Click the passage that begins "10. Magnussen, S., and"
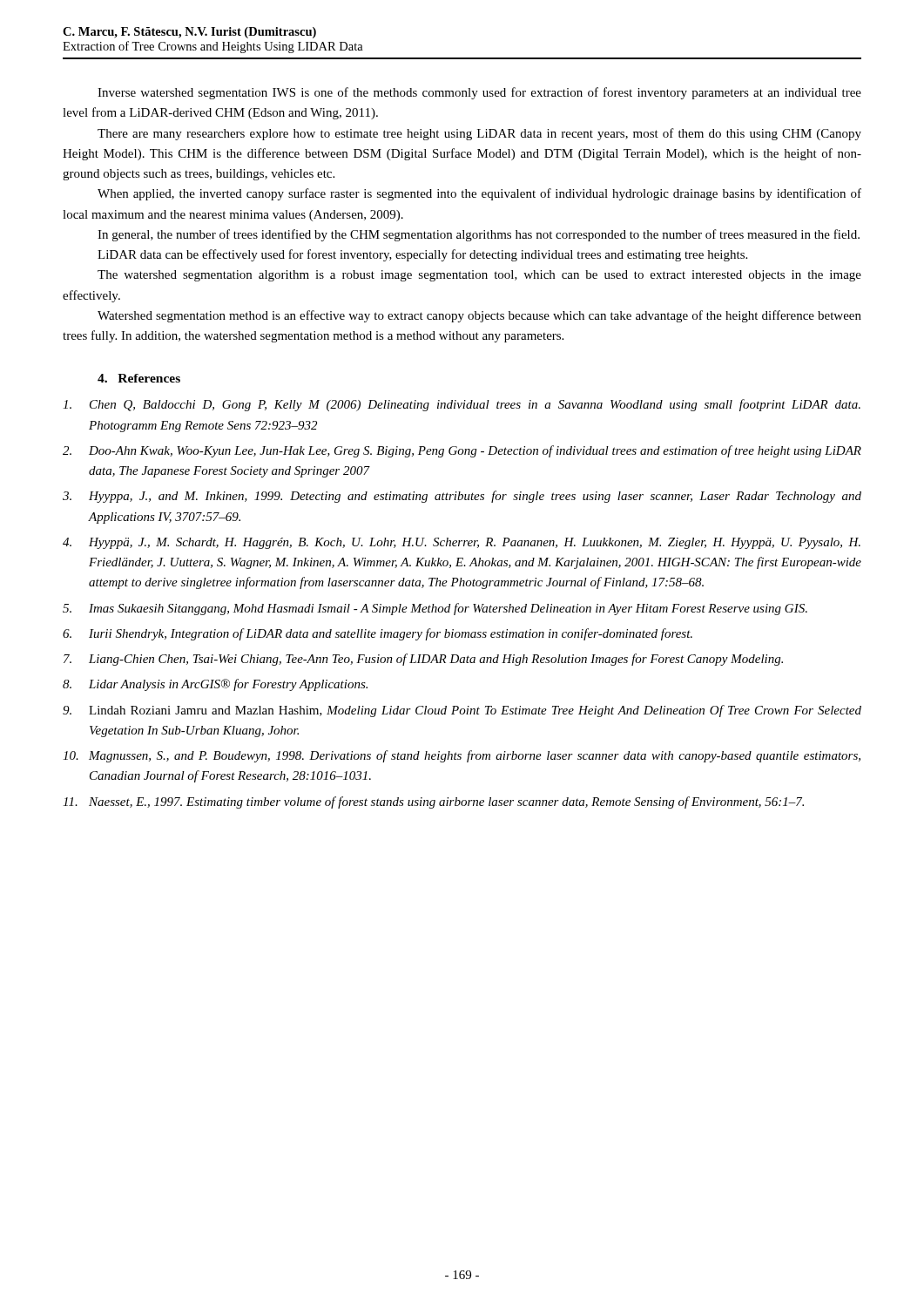This screenshot has width=924, height=1307. pos(462,766)
